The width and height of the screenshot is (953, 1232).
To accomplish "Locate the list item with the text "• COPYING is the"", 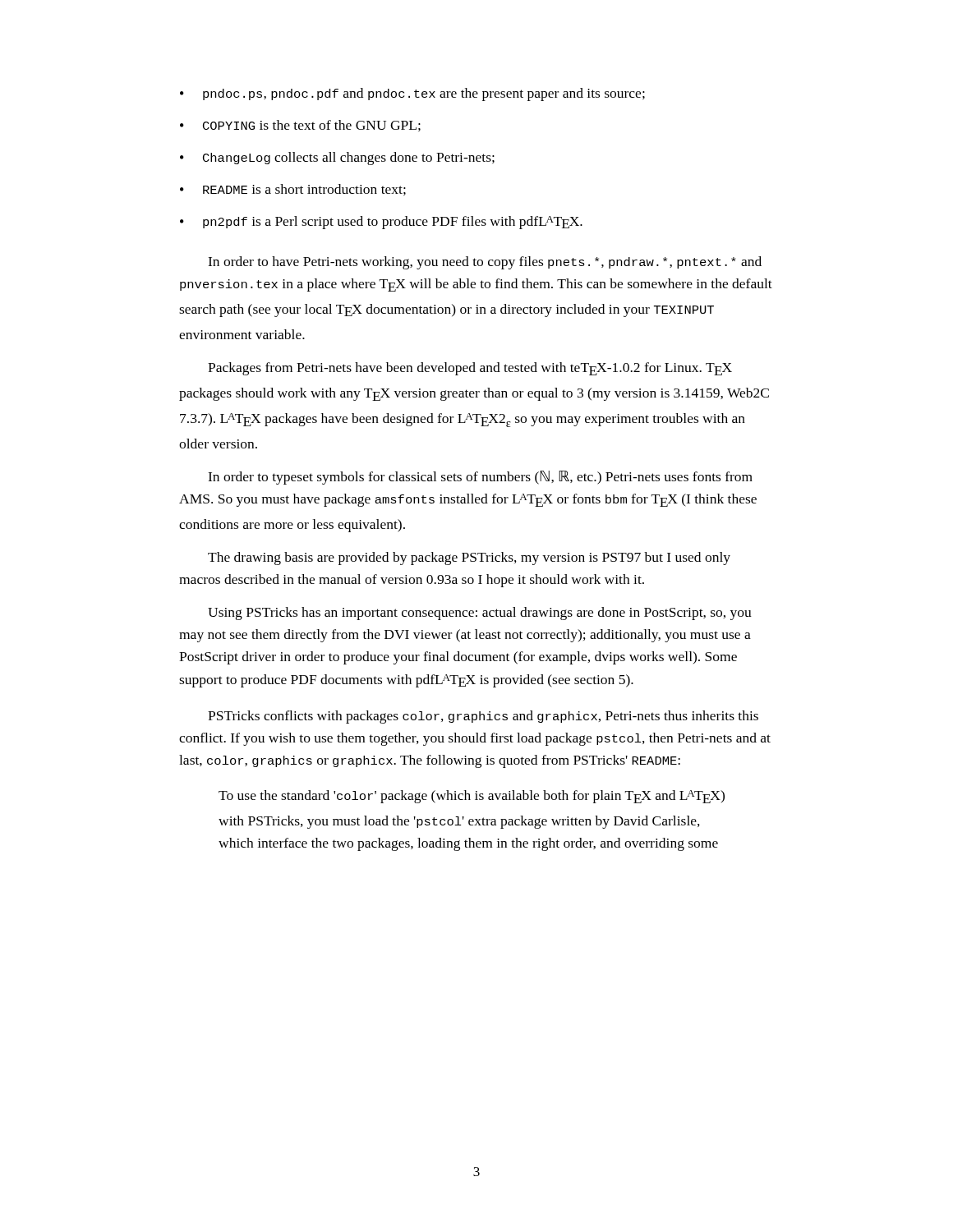I will 300,126.
